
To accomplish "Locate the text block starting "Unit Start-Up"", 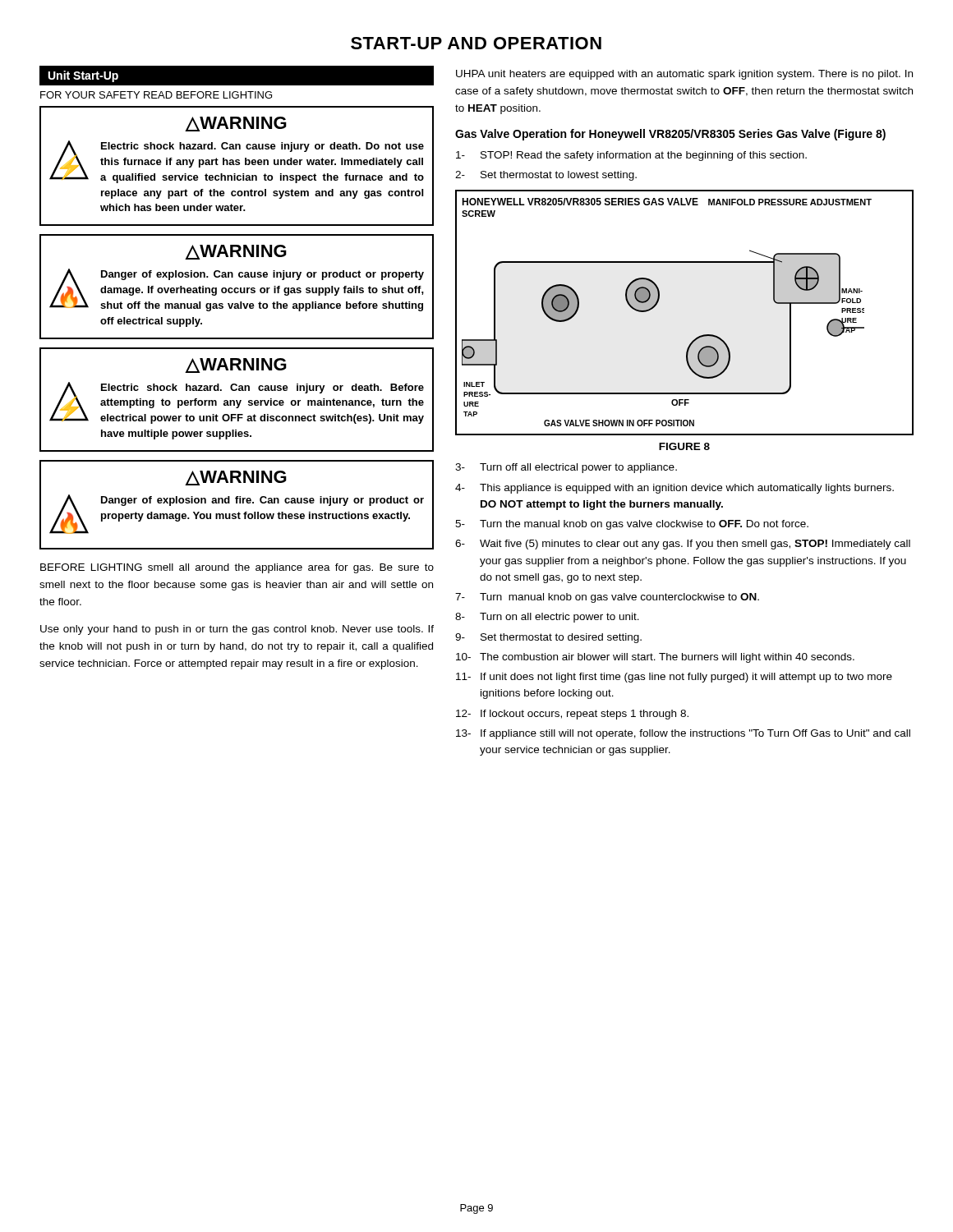I will coord(83,76).
